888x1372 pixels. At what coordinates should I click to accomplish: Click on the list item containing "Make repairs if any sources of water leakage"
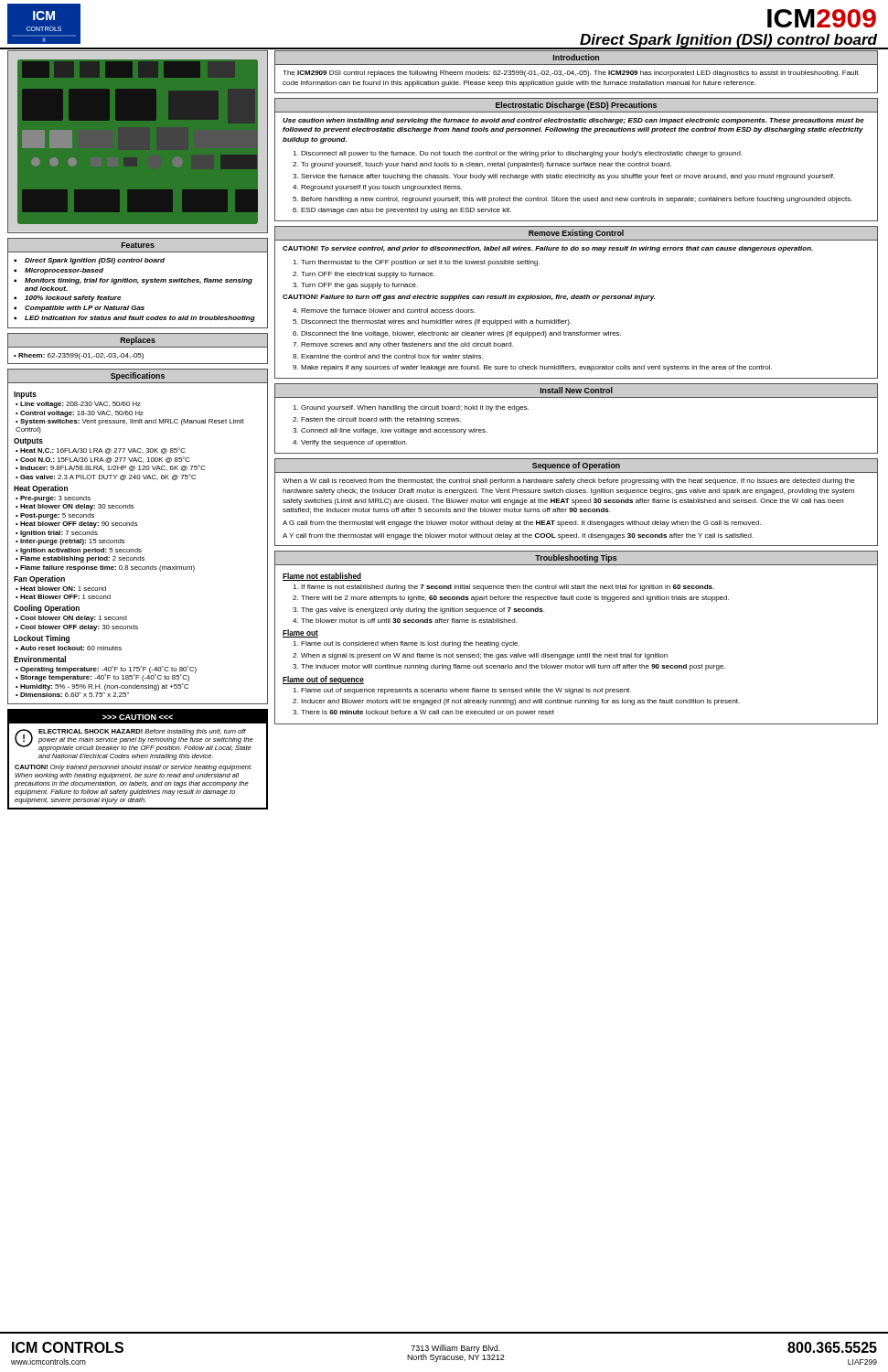[x=537, y=367]
